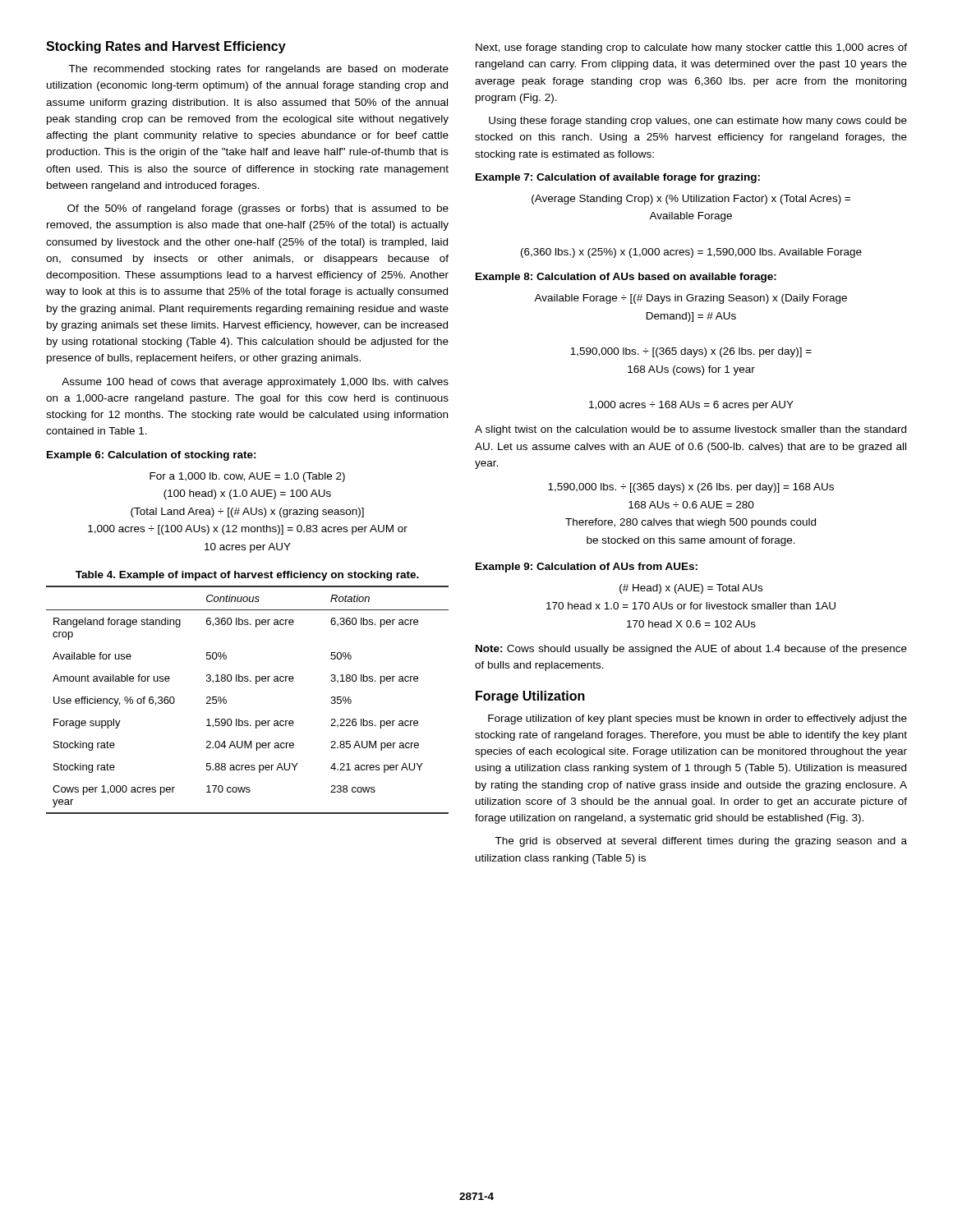This screenshot has height=1232, width=953.
Task: Navigate to the text block starting "A slight twist on the calculation would"
Action: (691, 446)
